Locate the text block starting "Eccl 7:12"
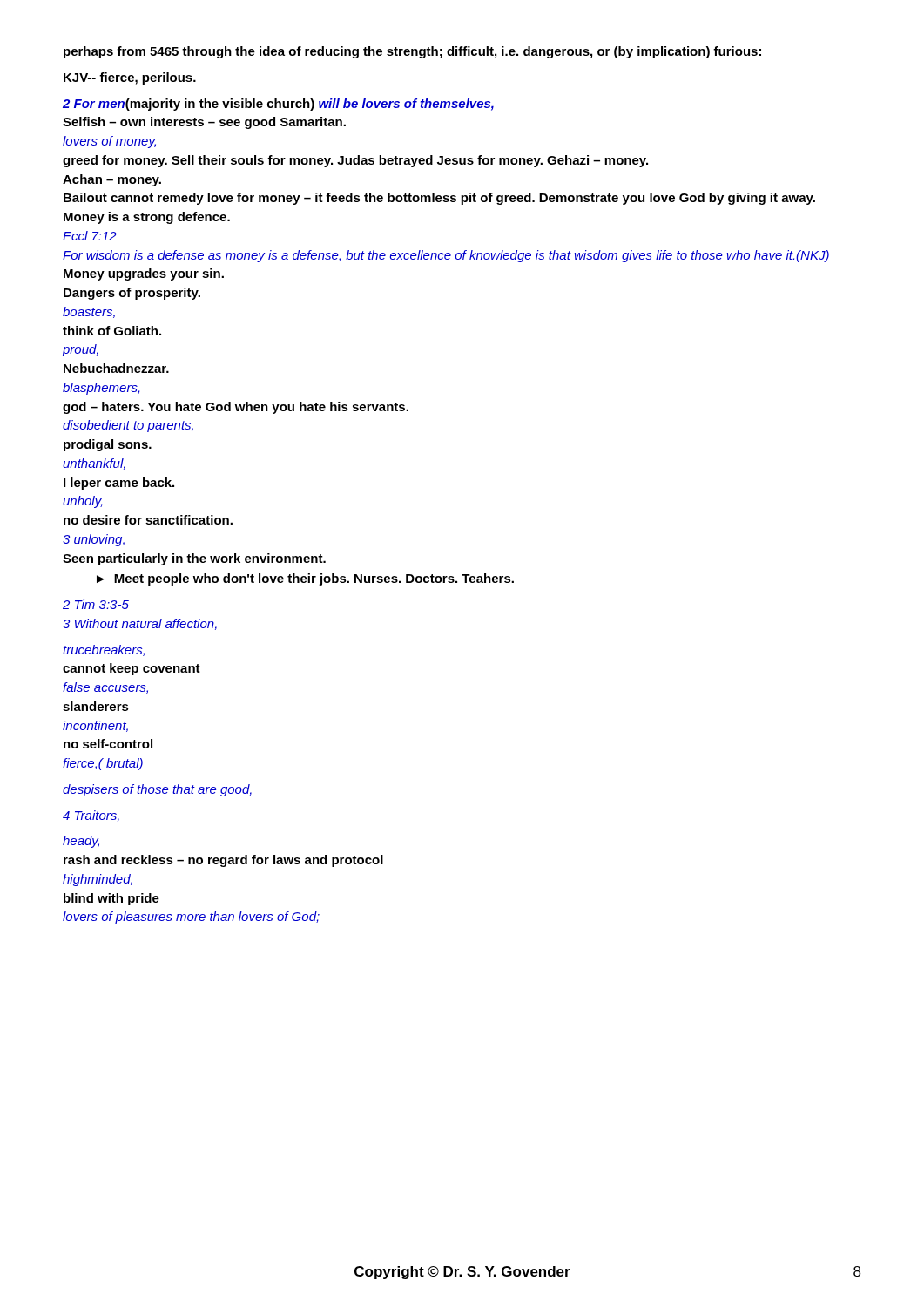This screenshot has height=1307, width=924. click(90, 235)
